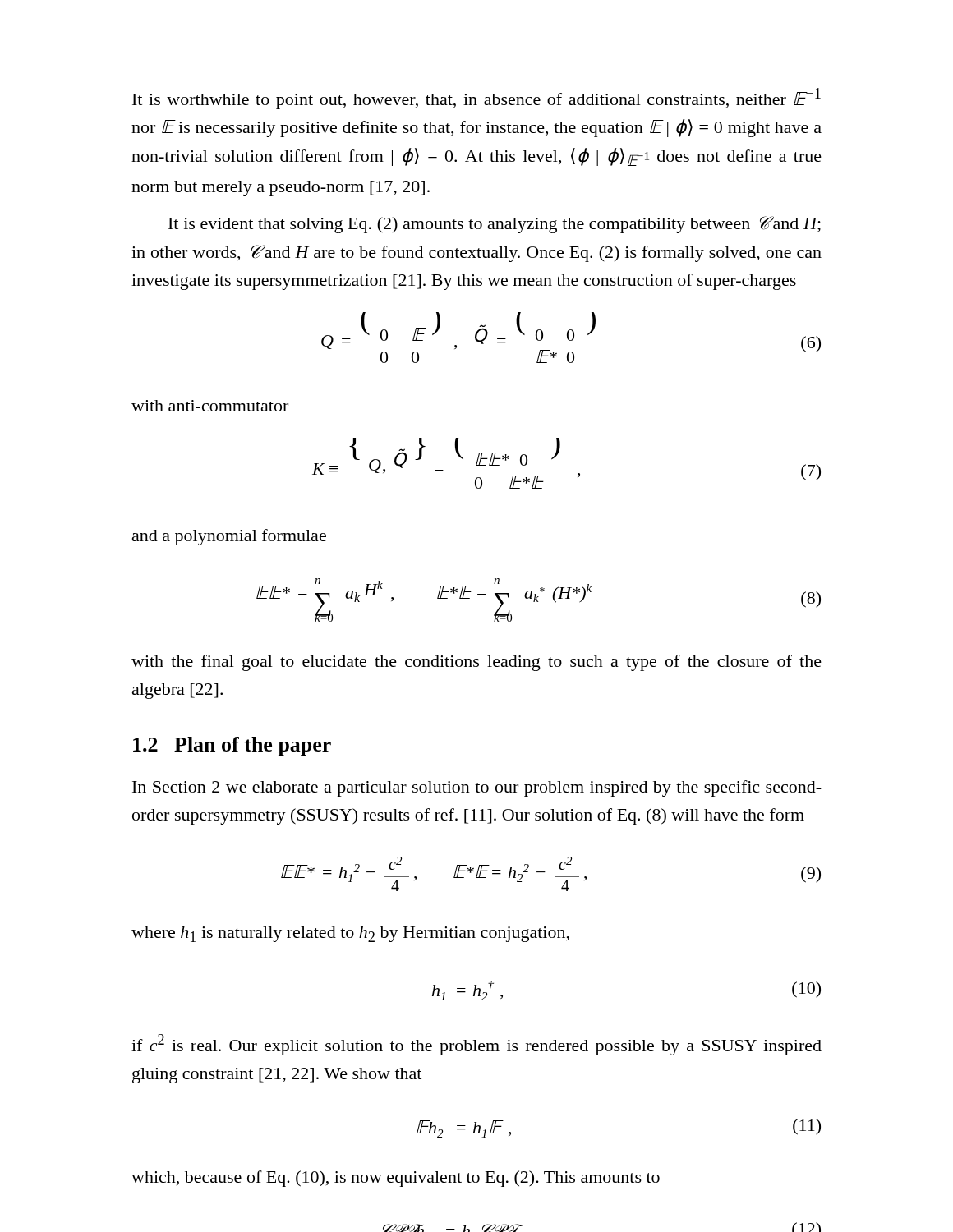The height and width of the screenshot is (1232, 953).
Task: Find the block on this page that starts "where h1 is naturally related to"
Action: tap(351, 933)
